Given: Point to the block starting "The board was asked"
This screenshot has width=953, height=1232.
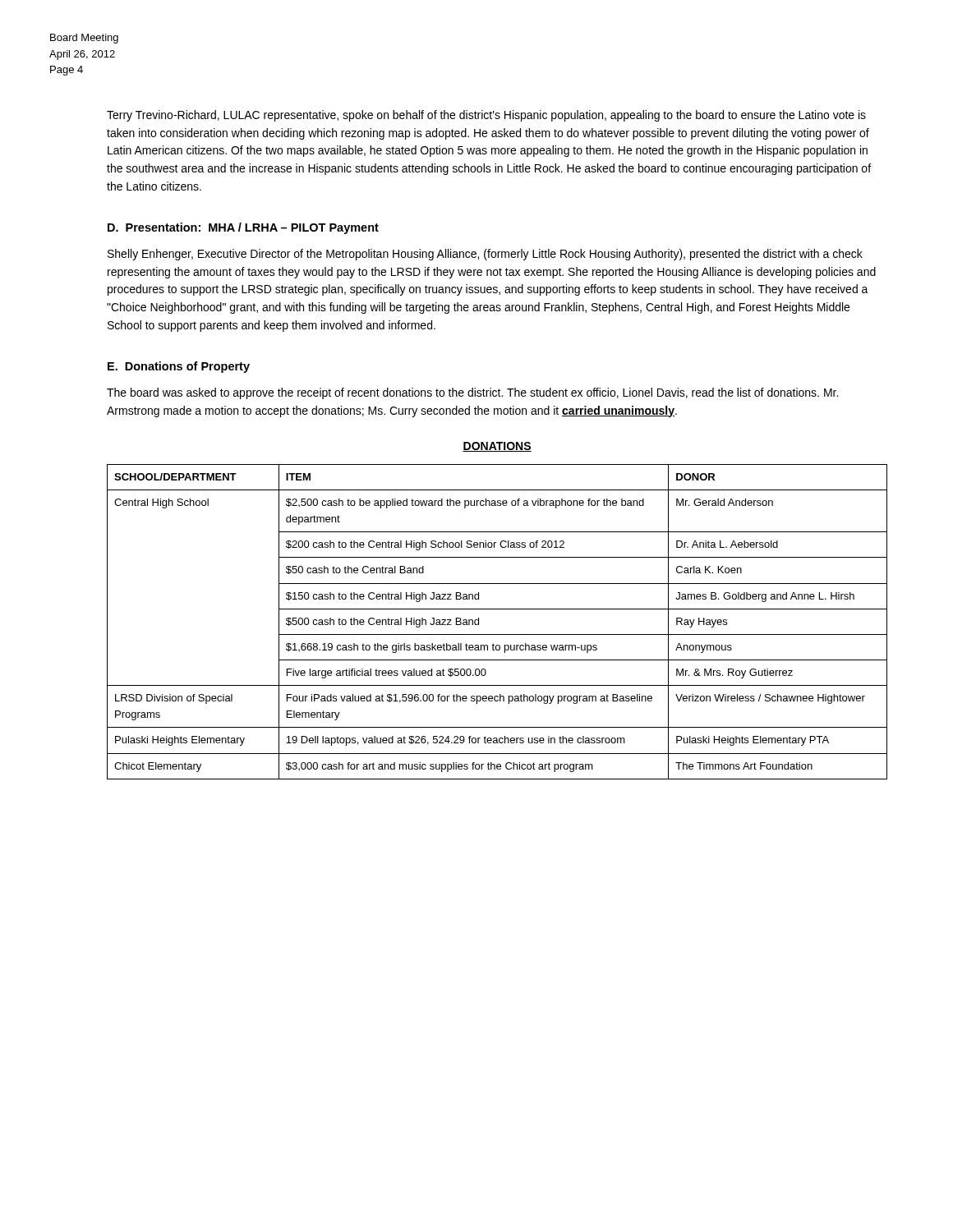Looking at the screenshot, I should tap(473, 401).
